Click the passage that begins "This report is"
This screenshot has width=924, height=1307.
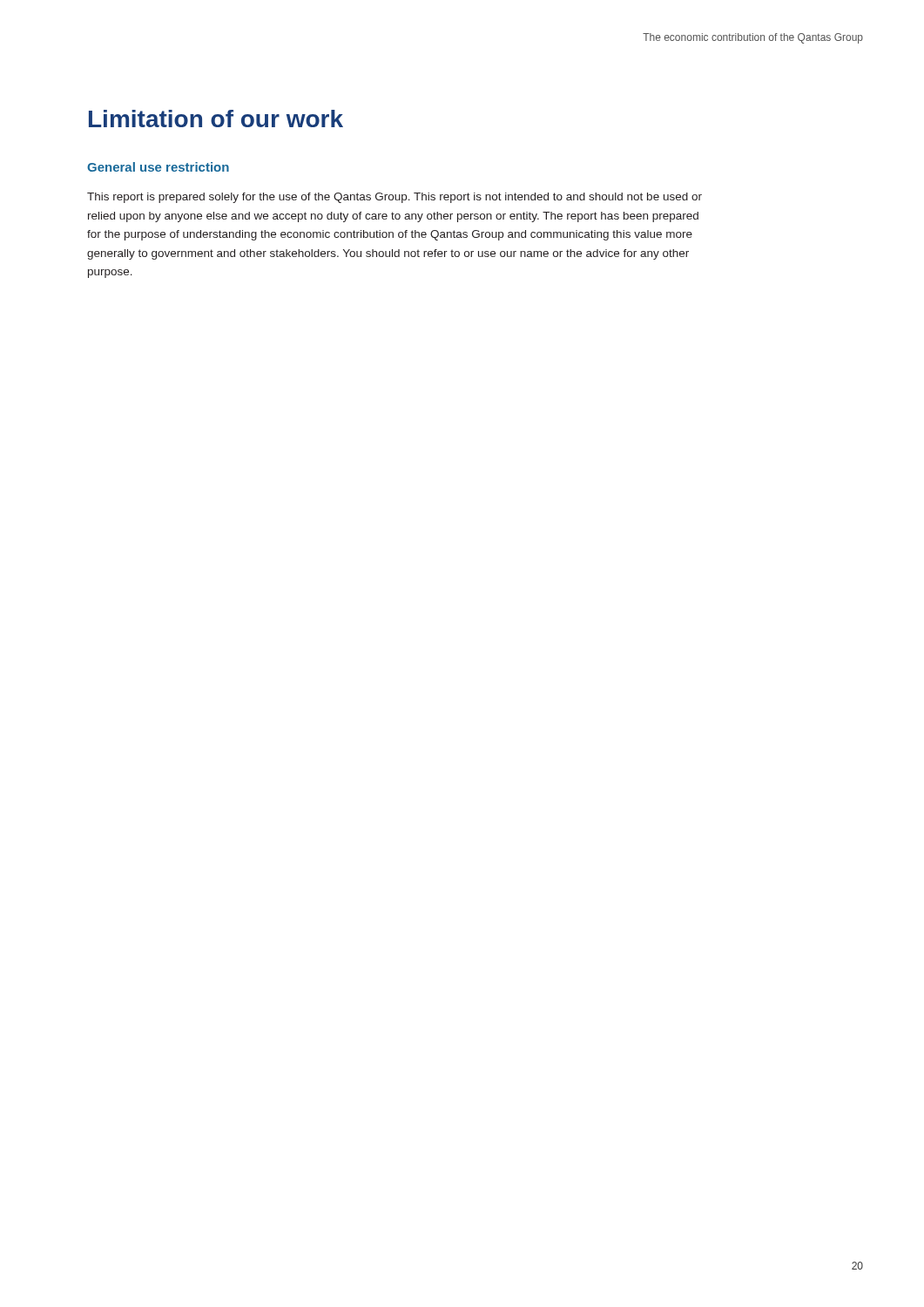[x=395, y=234]
